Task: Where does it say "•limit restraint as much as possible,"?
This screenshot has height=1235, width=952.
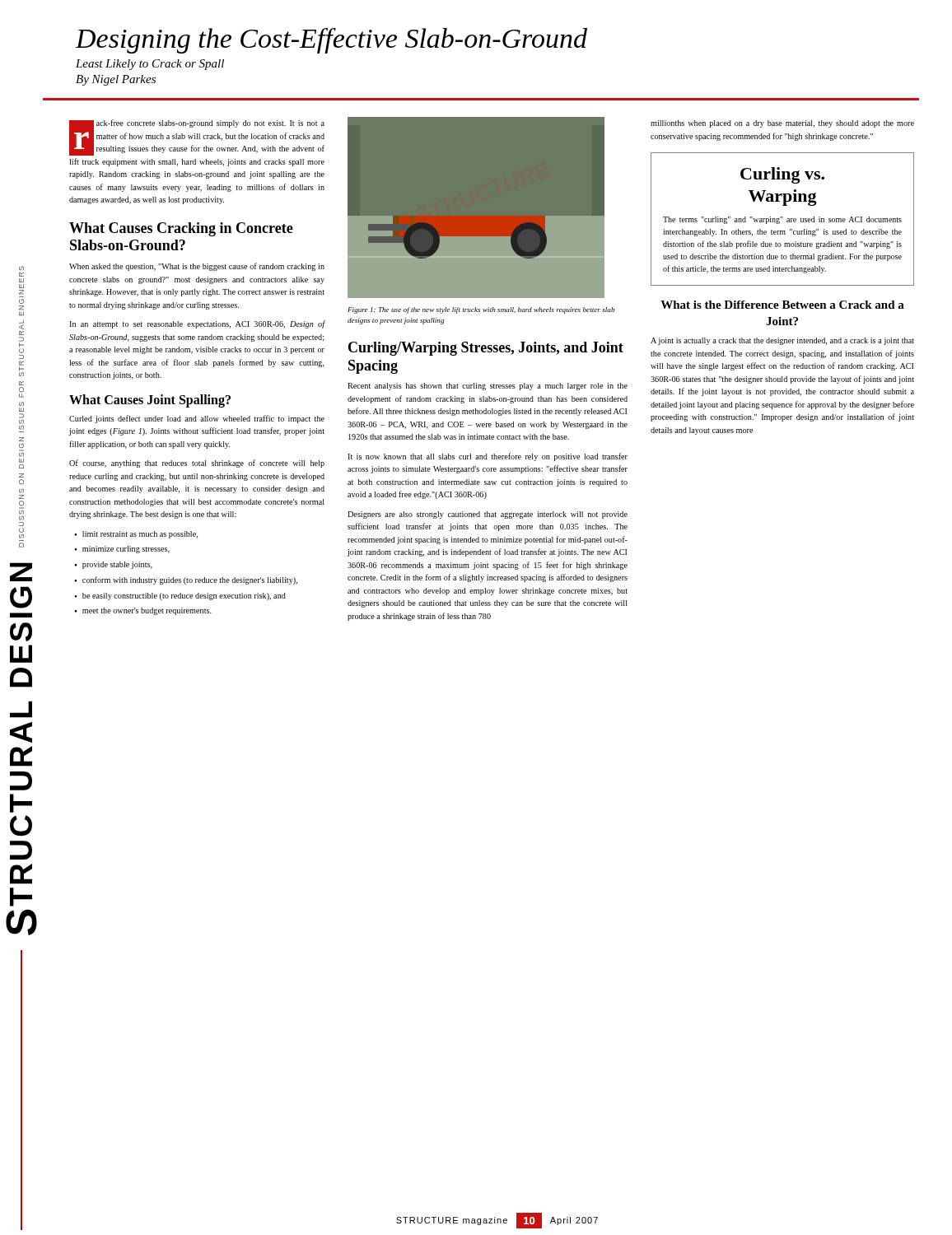Action: tap(136, 534)
